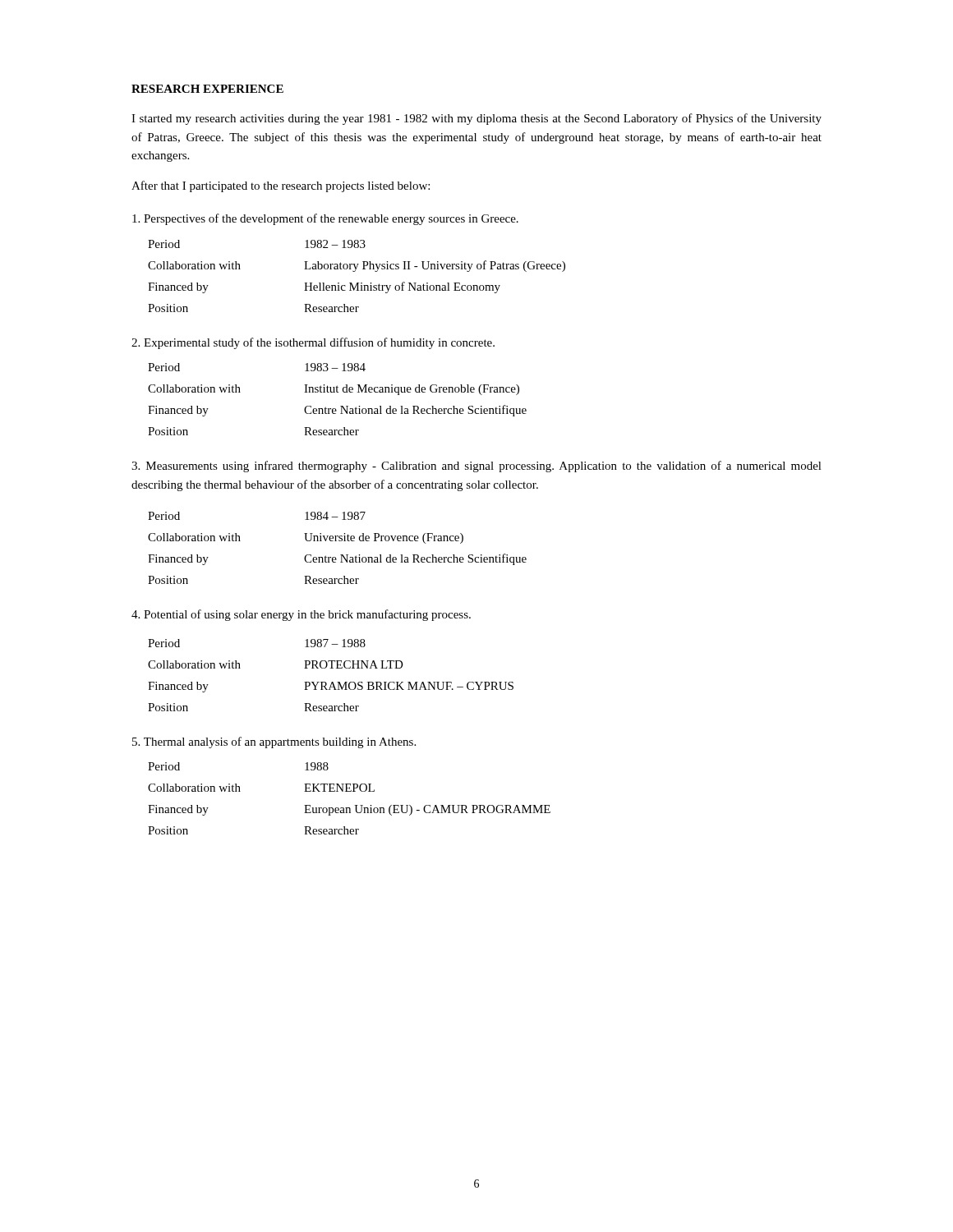Find the element starting "Thermal analysis of"
Screen dimensions: 1232x953
pyautogui.click(x=274, y=741)
